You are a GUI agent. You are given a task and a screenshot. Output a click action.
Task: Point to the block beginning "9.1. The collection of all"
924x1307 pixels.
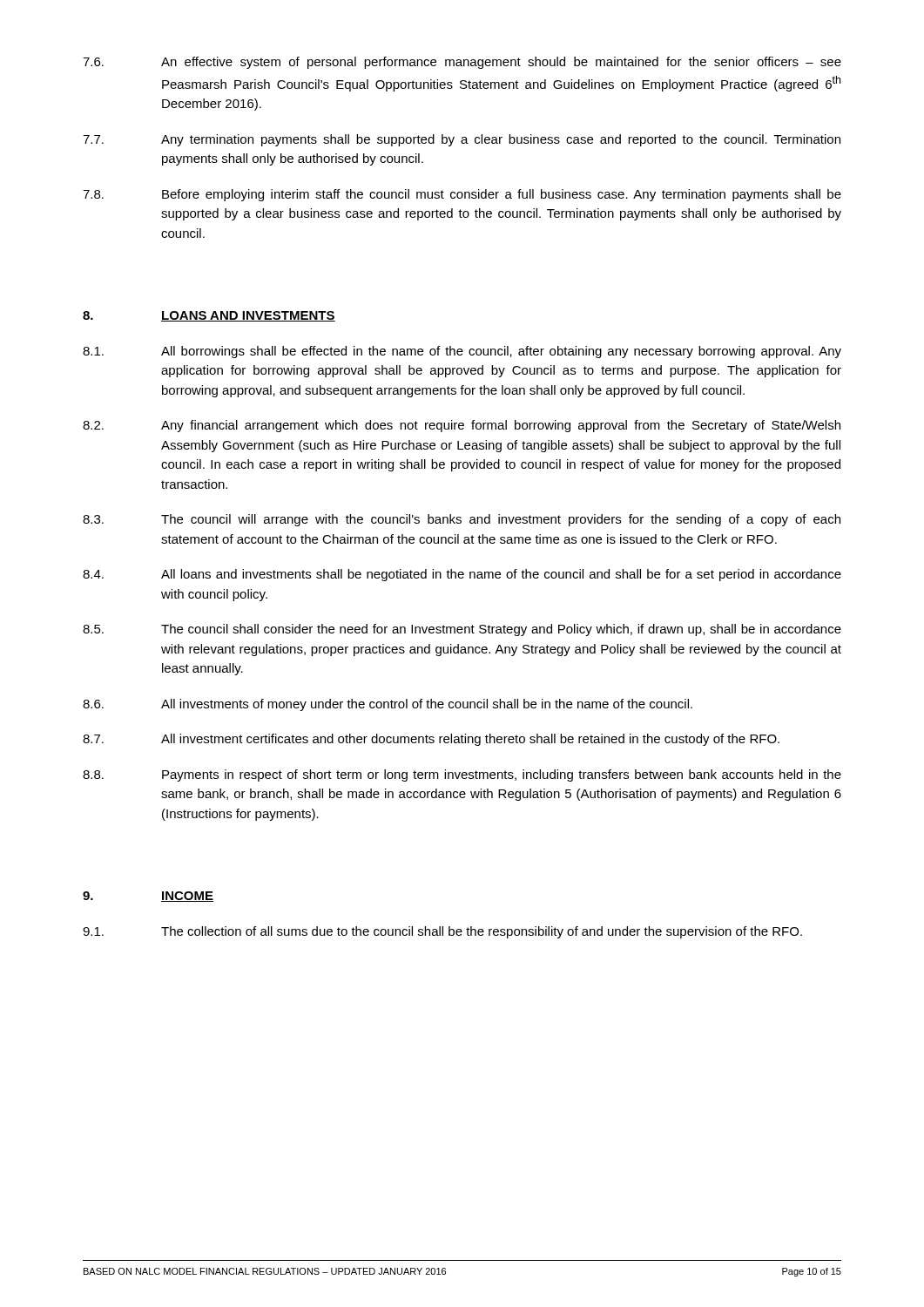[x=462, y=931]
